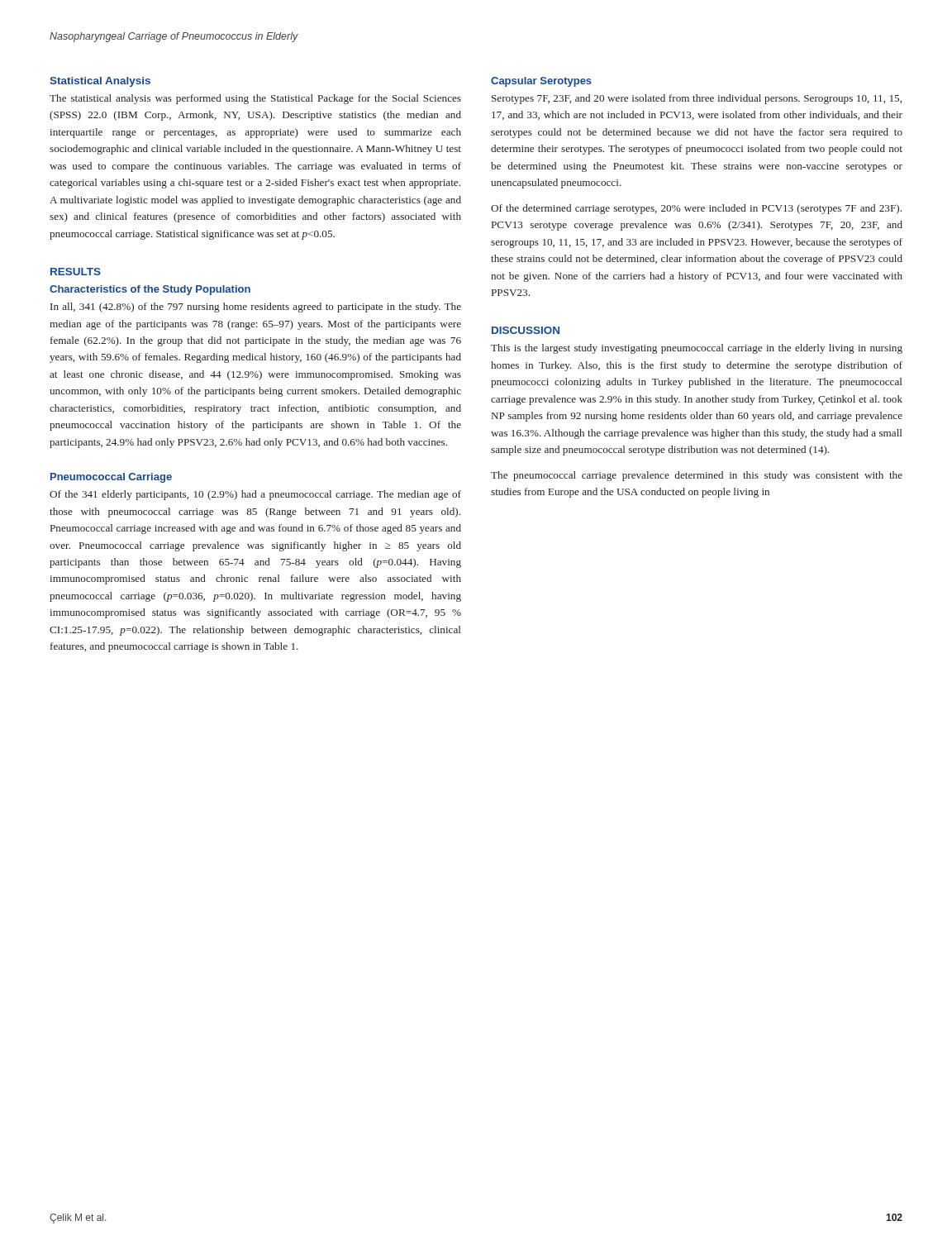Locate the text block starting "Pneumococcal Carriage"
The image size is (952, 1240).
point(111,477)
